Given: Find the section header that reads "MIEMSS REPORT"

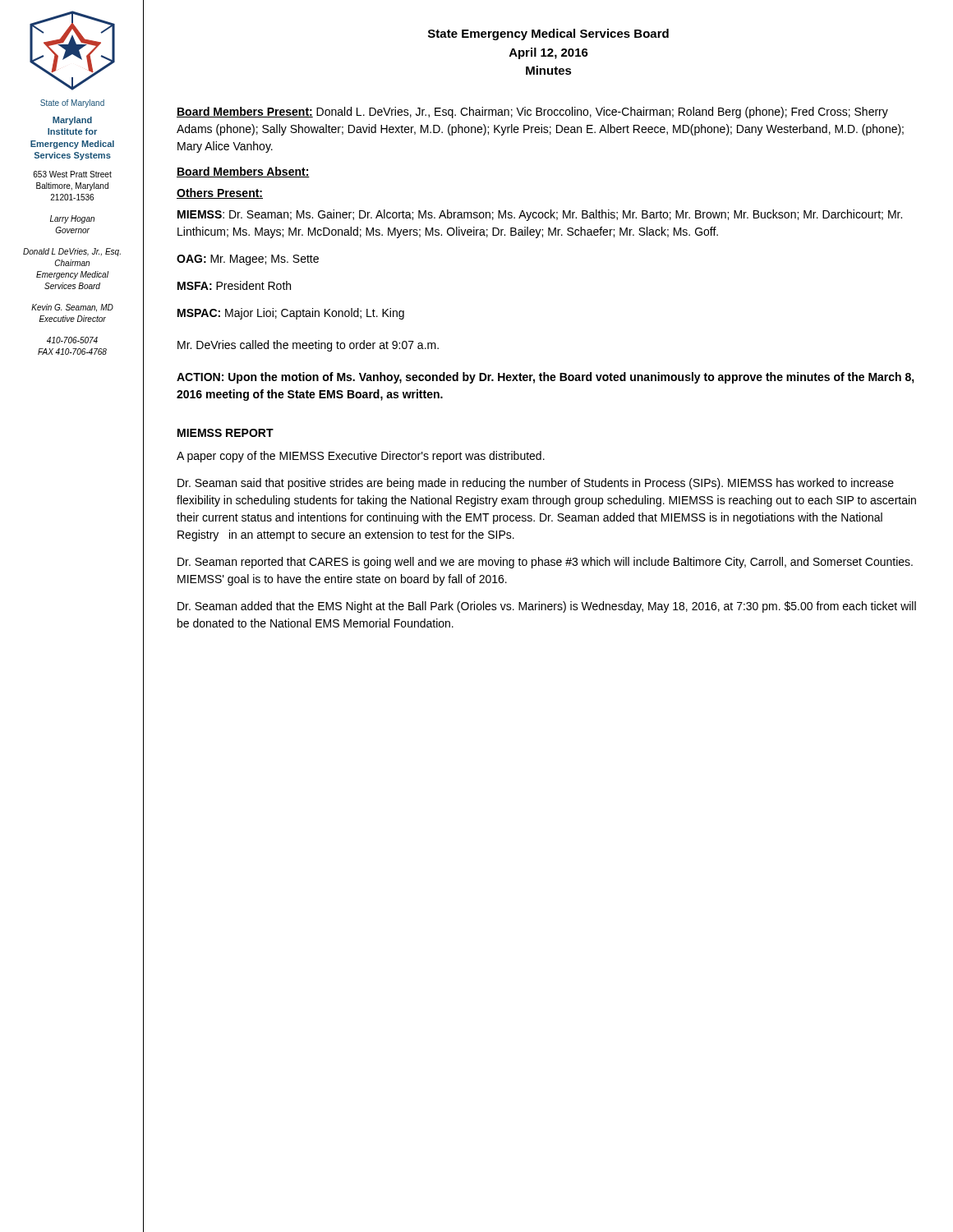Looking at the screenshot, I should pos(225,432).
